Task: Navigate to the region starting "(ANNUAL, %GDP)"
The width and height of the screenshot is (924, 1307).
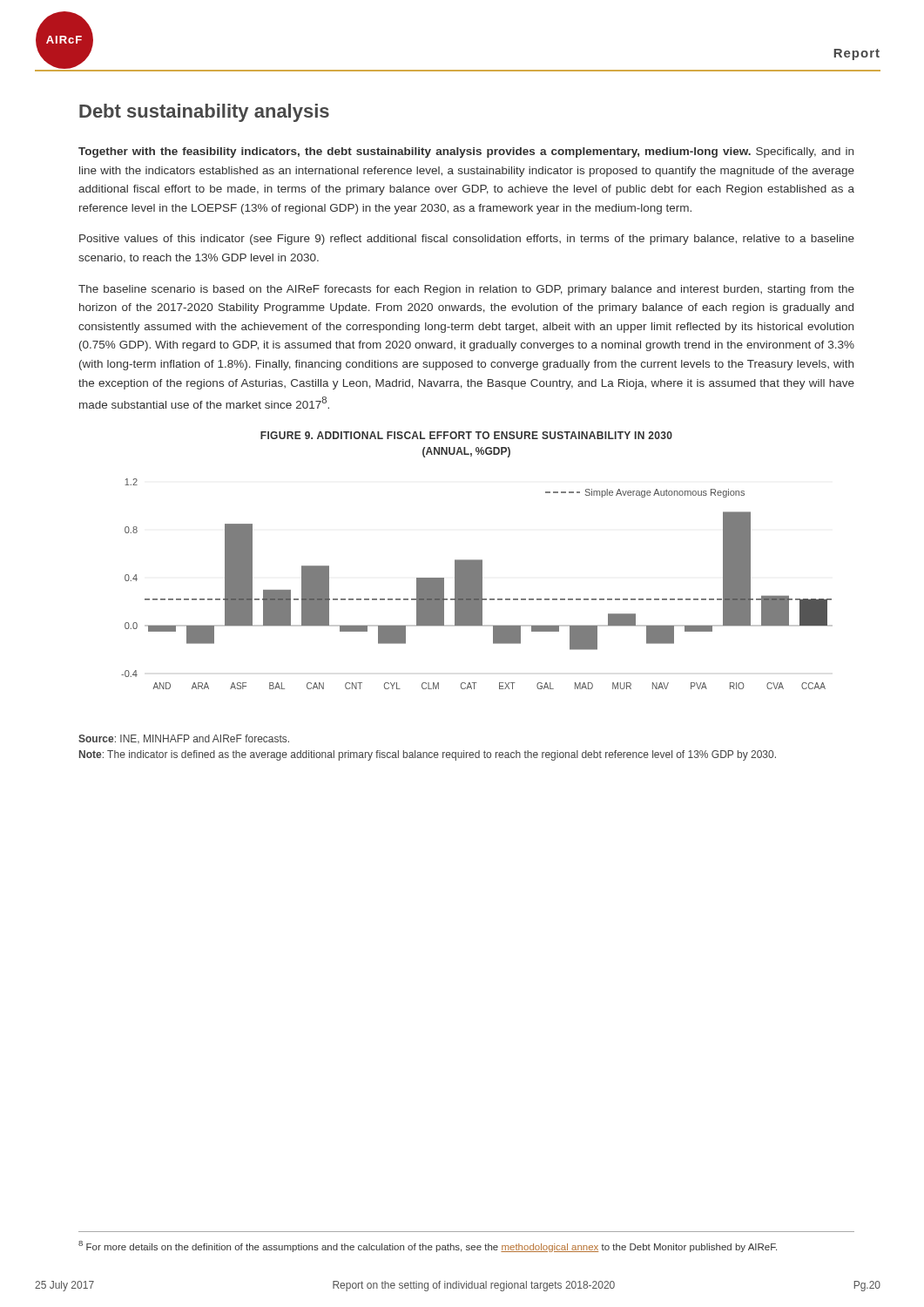Action: point(466,452)
